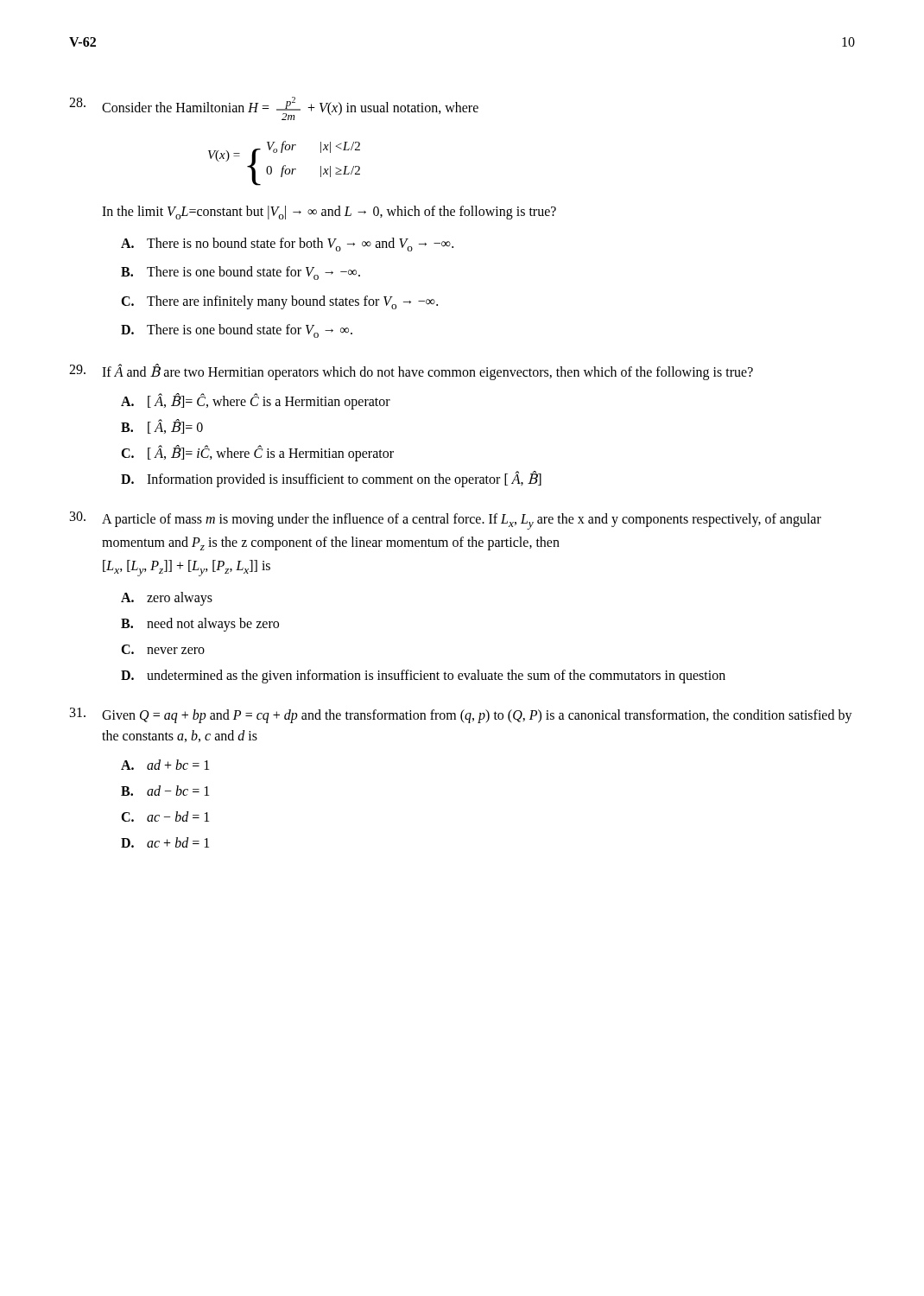Locate the block of text that opens with "A.There is no bound state"
Screen dimensions: 1296x924
(287, 245)
